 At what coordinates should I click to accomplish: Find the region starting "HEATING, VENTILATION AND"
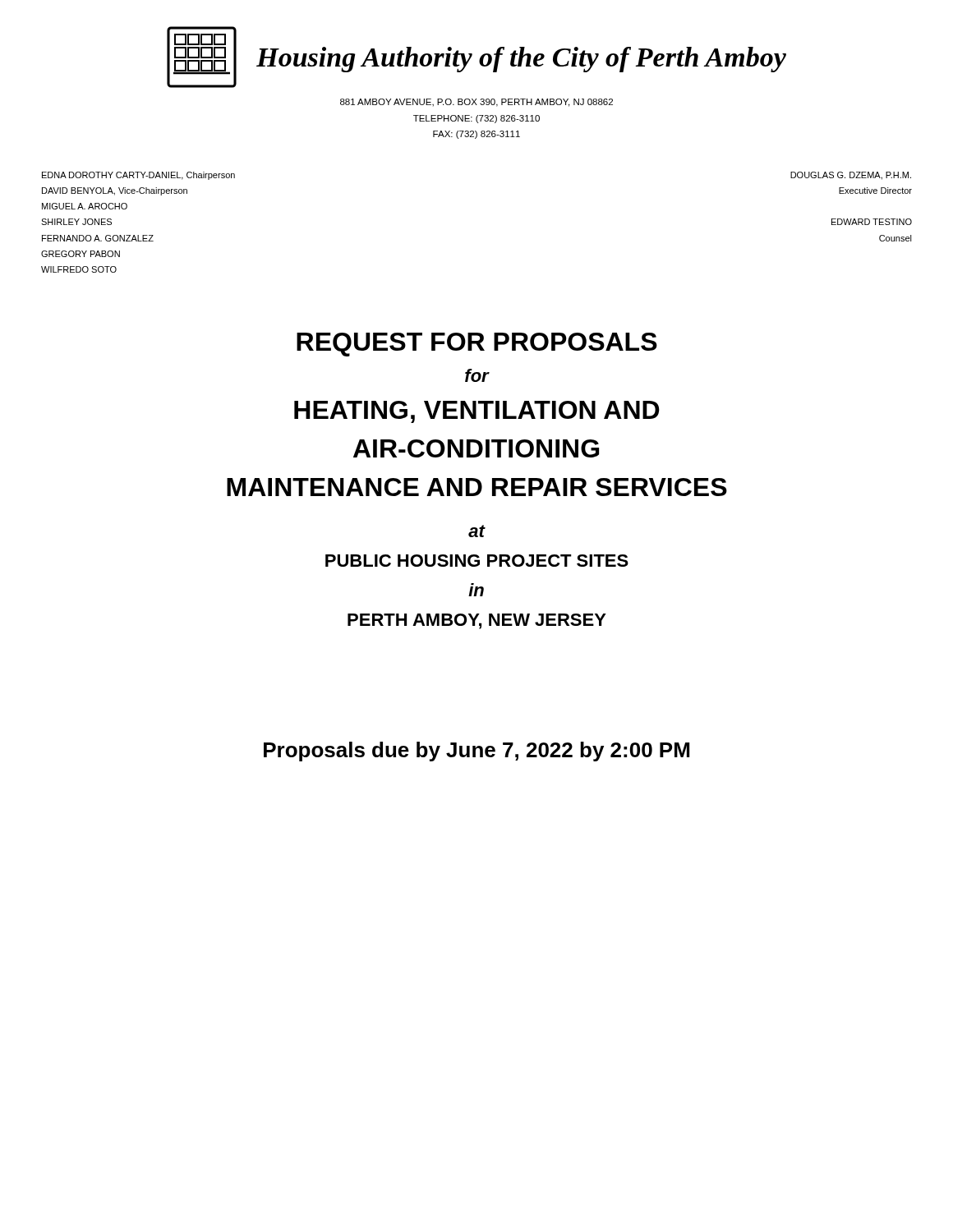(x=476, y=410)
